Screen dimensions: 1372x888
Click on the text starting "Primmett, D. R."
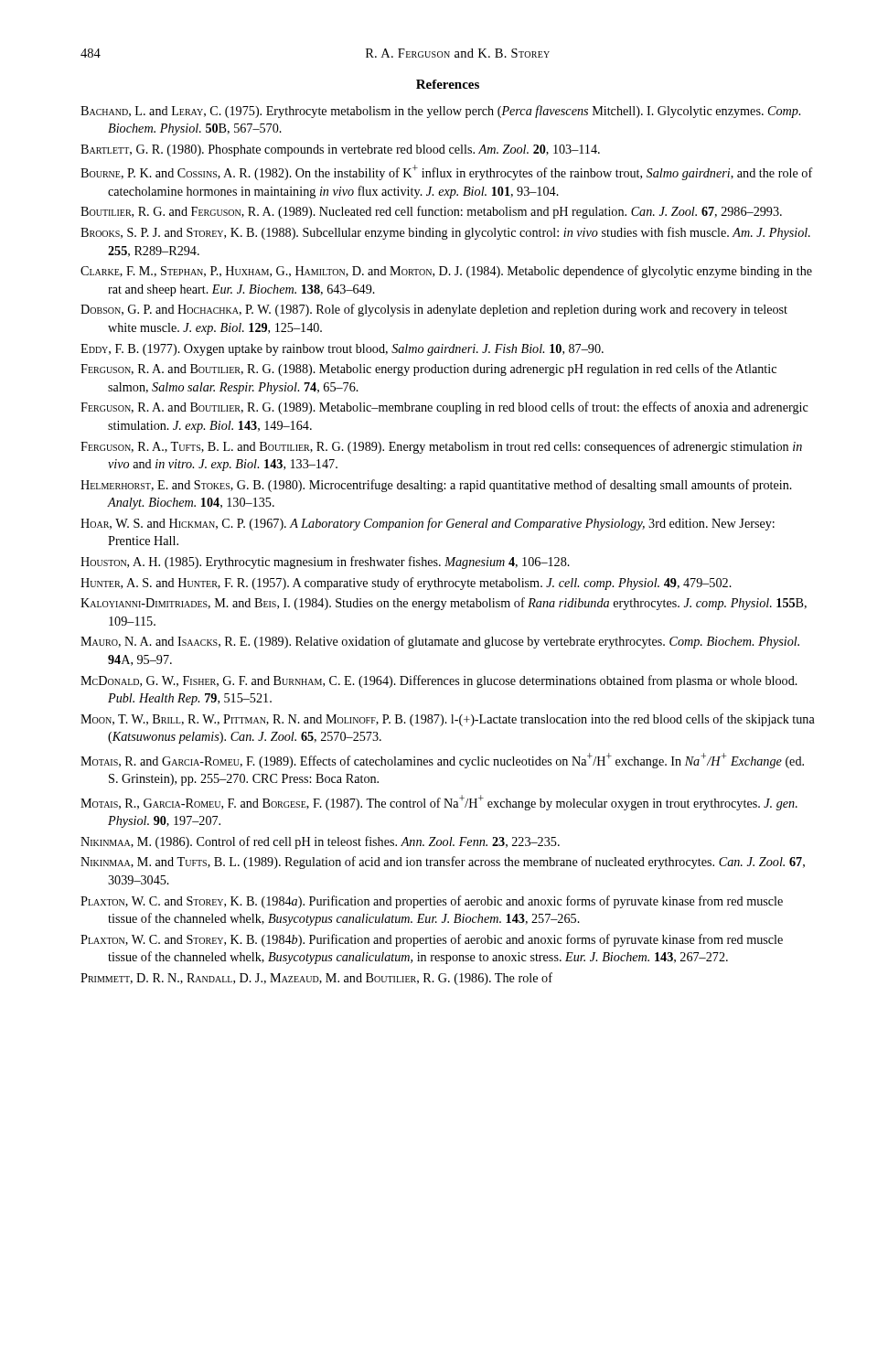pyautogui.click(x=316, y=978)
